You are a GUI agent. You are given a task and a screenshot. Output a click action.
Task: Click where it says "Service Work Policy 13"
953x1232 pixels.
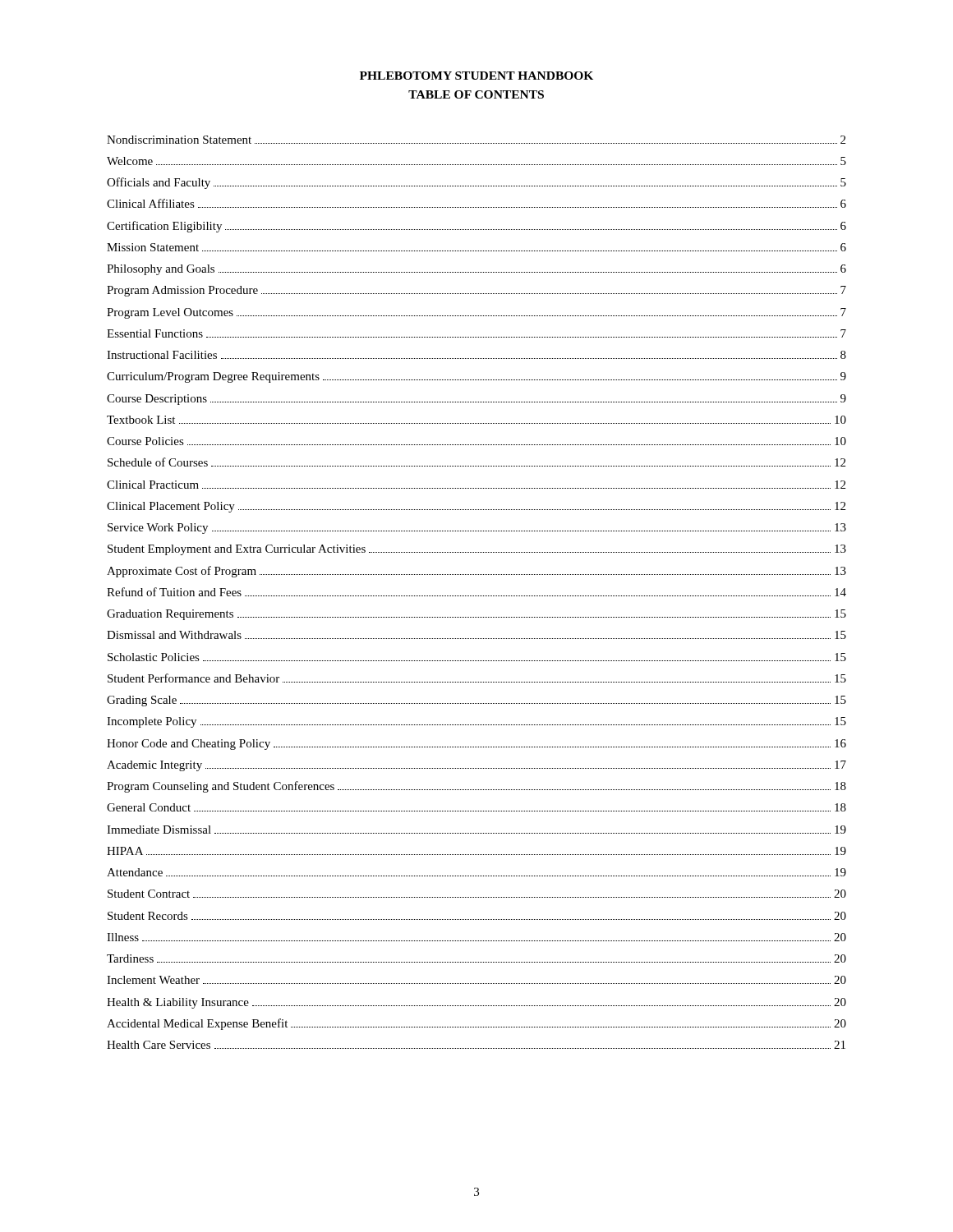tap(476, 527)
